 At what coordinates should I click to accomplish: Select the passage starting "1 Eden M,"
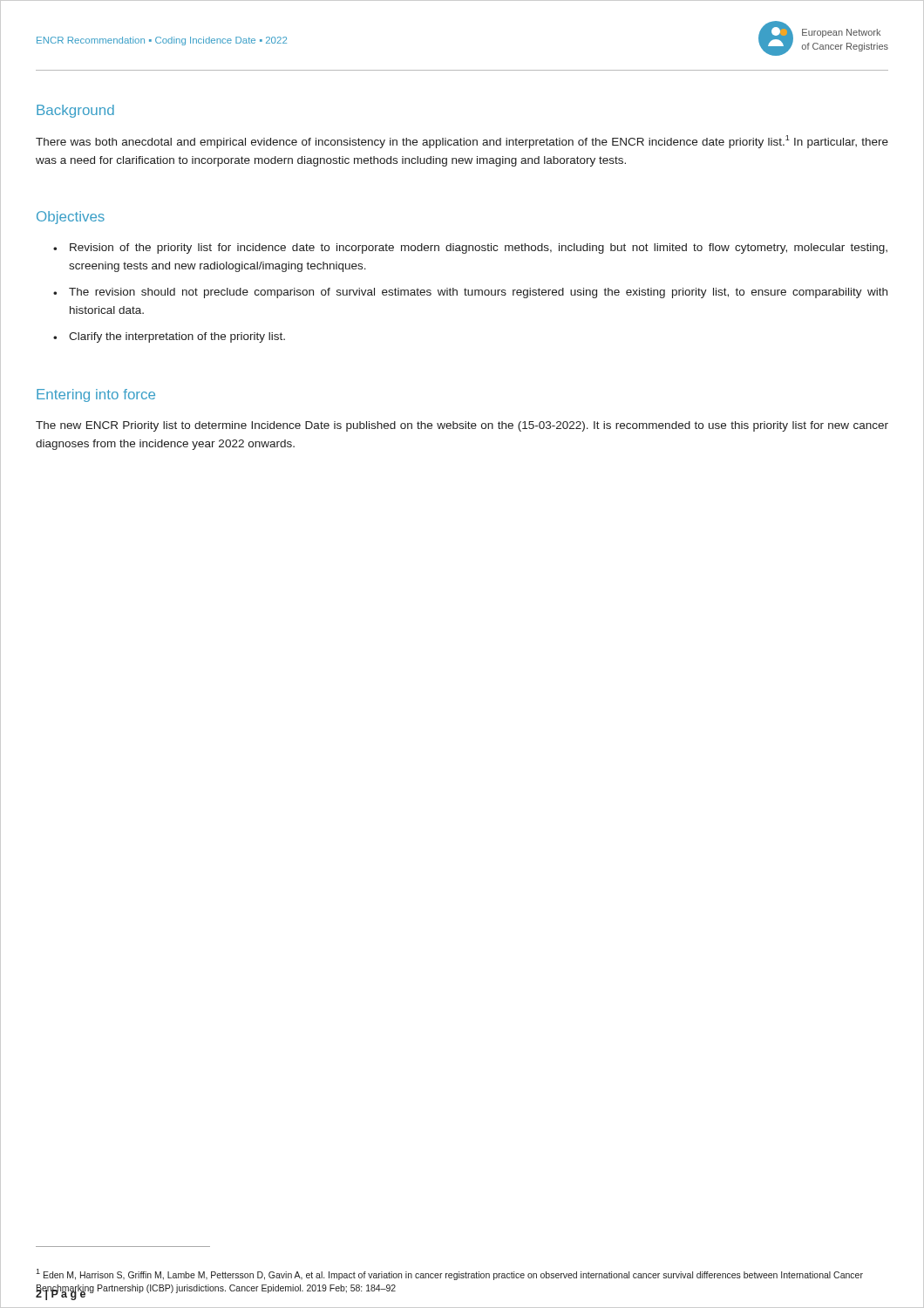click(449, 1280)
